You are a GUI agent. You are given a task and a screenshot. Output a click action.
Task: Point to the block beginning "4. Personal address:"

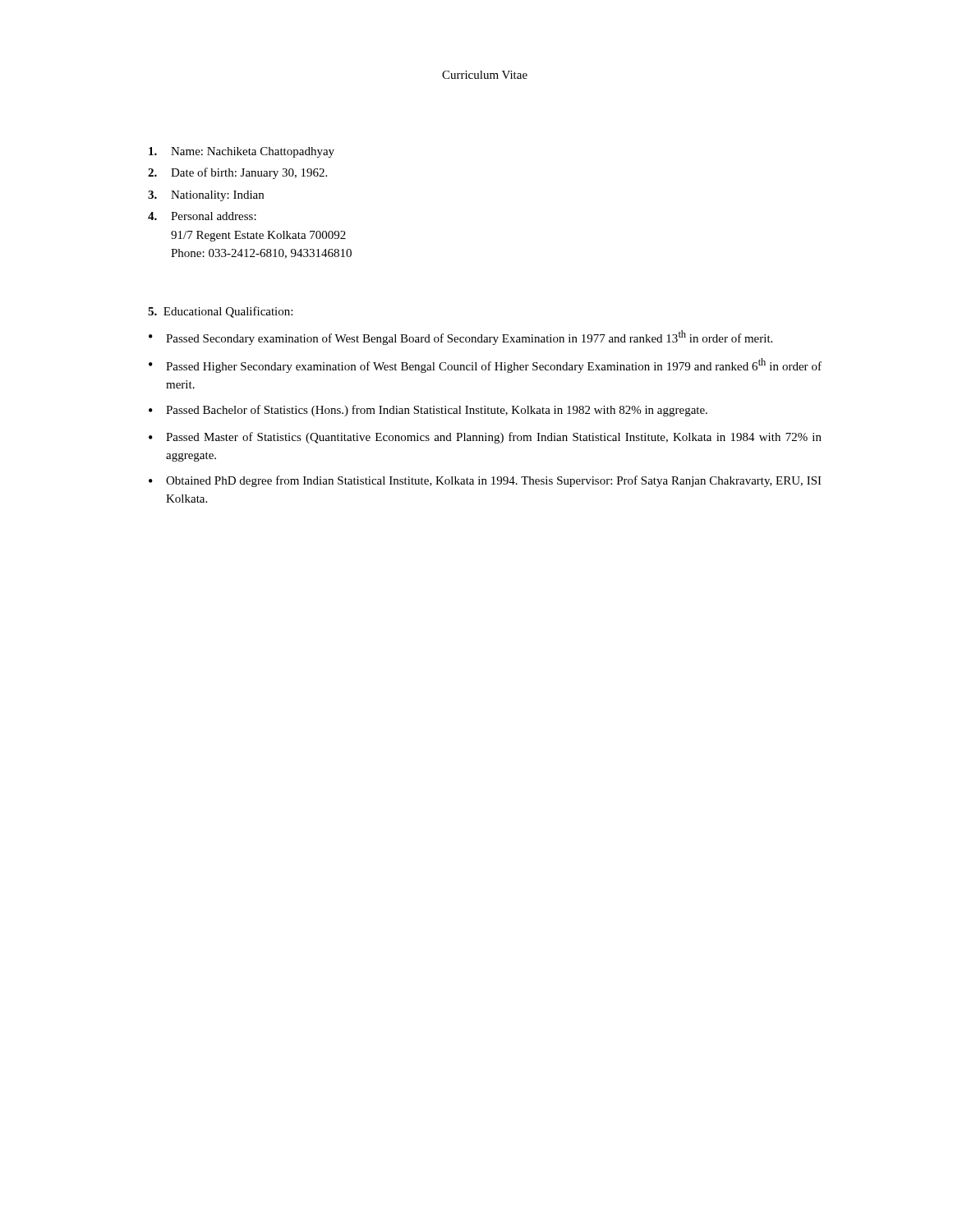coord(202,216)
